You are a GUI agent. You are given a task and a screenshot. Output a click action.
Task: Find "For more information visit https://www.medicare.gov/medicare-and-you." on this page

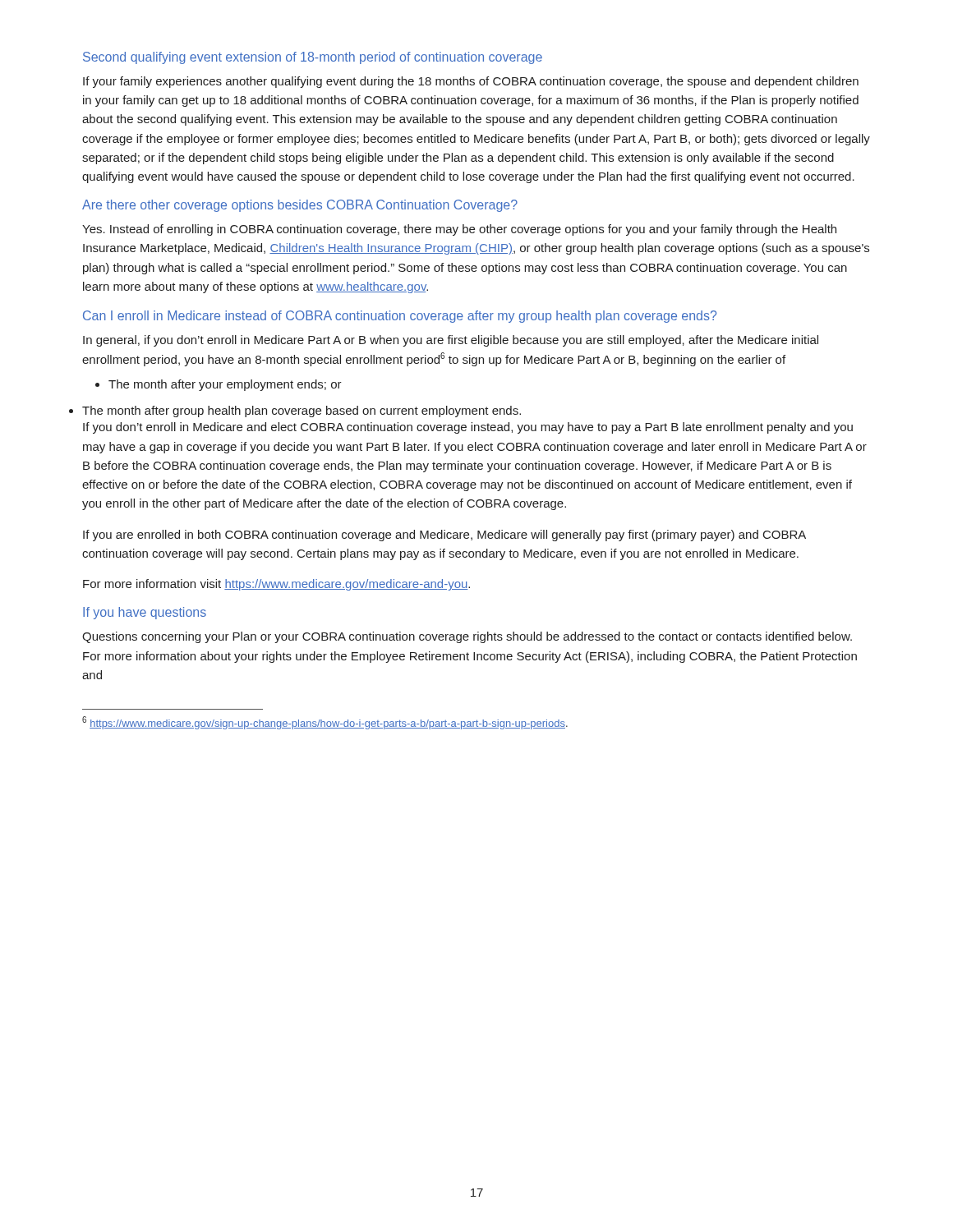click(476, 584)
